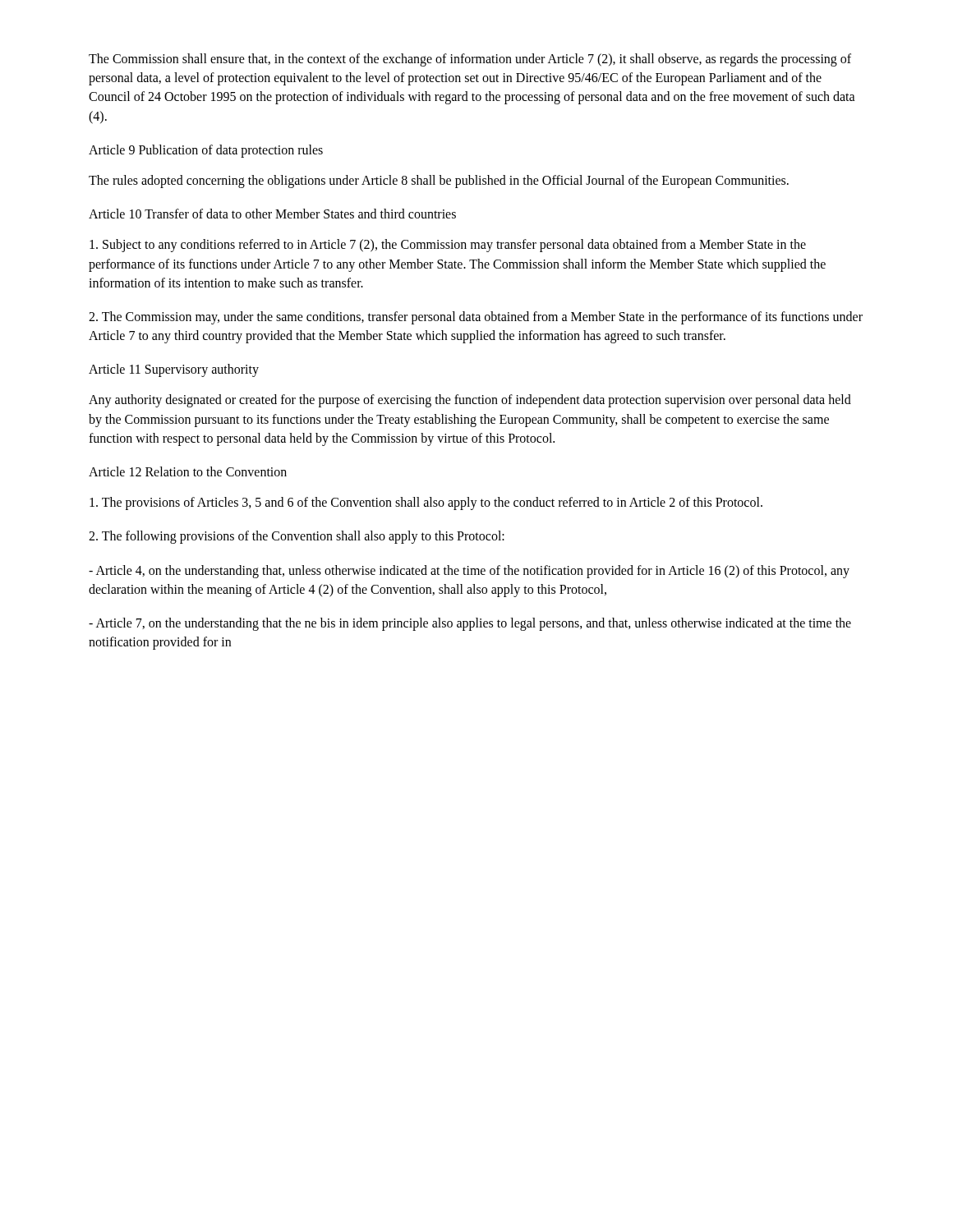953x1232 pixels.
Task: Point to the text block starting "Article 10 Transfer of data"
Action: pos(273,214)
